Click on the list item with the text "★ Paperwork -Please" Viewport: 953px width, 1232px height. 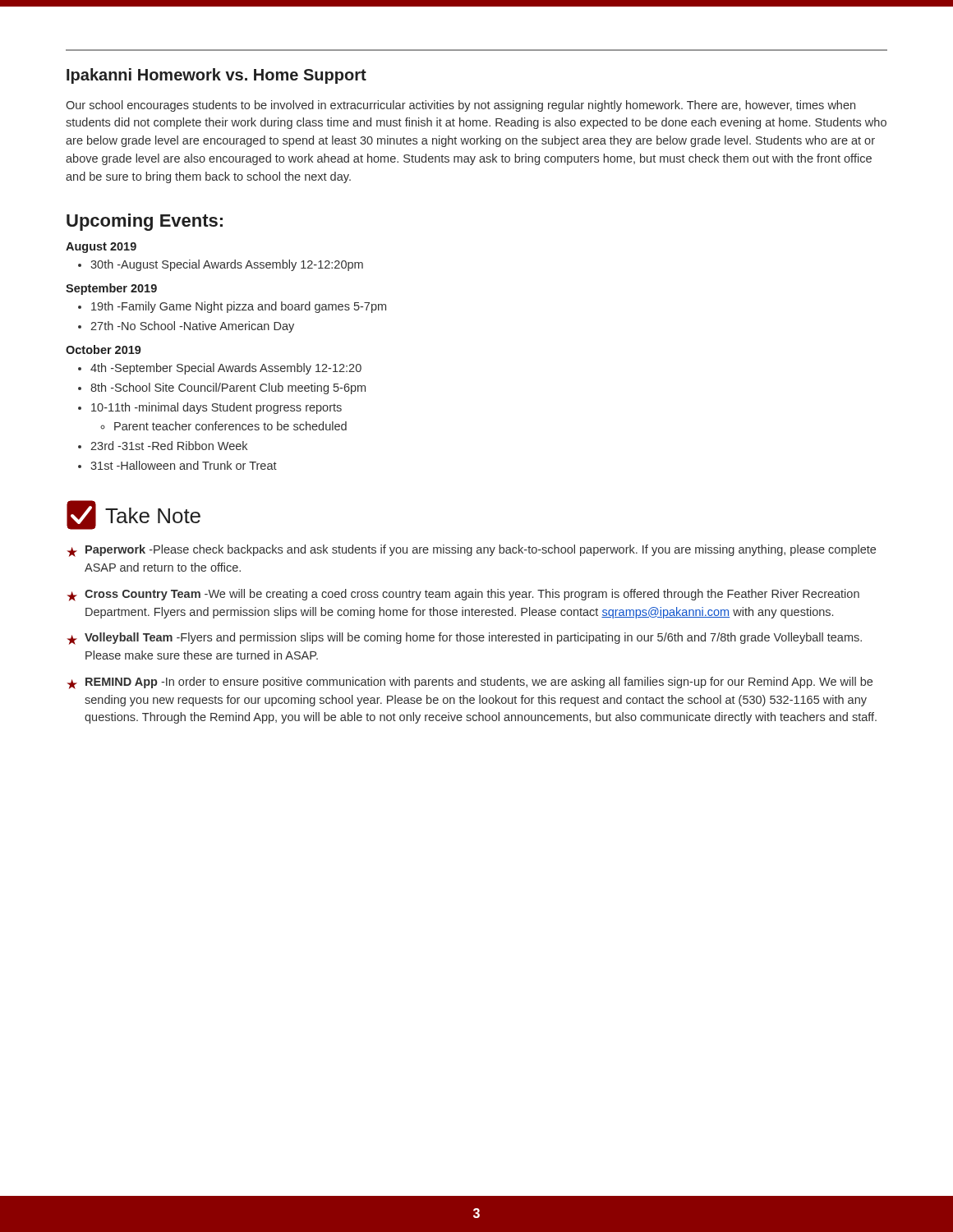[x=476, y=559]
